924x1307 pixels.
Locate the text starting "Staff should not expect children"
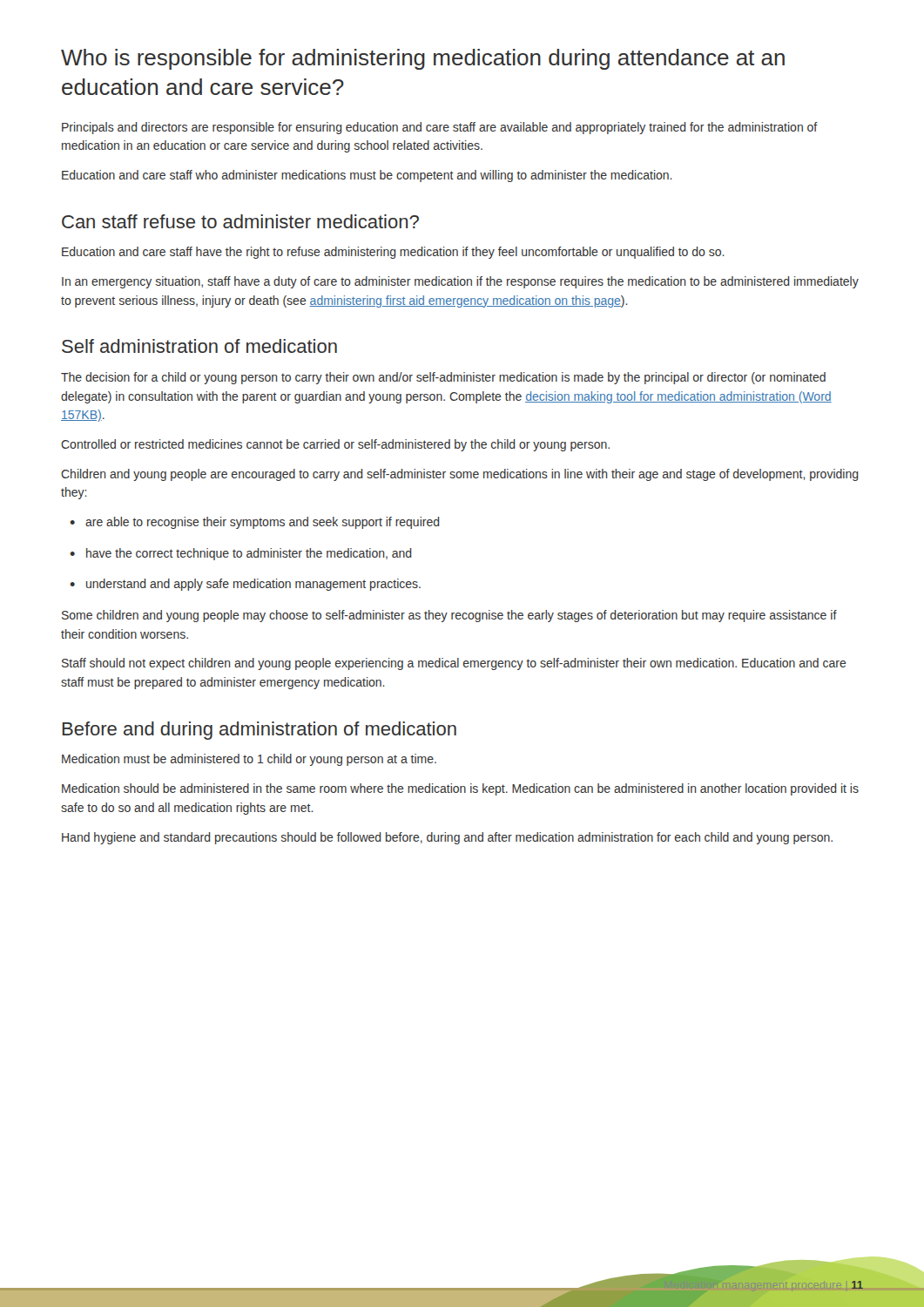tap(462, 674)
